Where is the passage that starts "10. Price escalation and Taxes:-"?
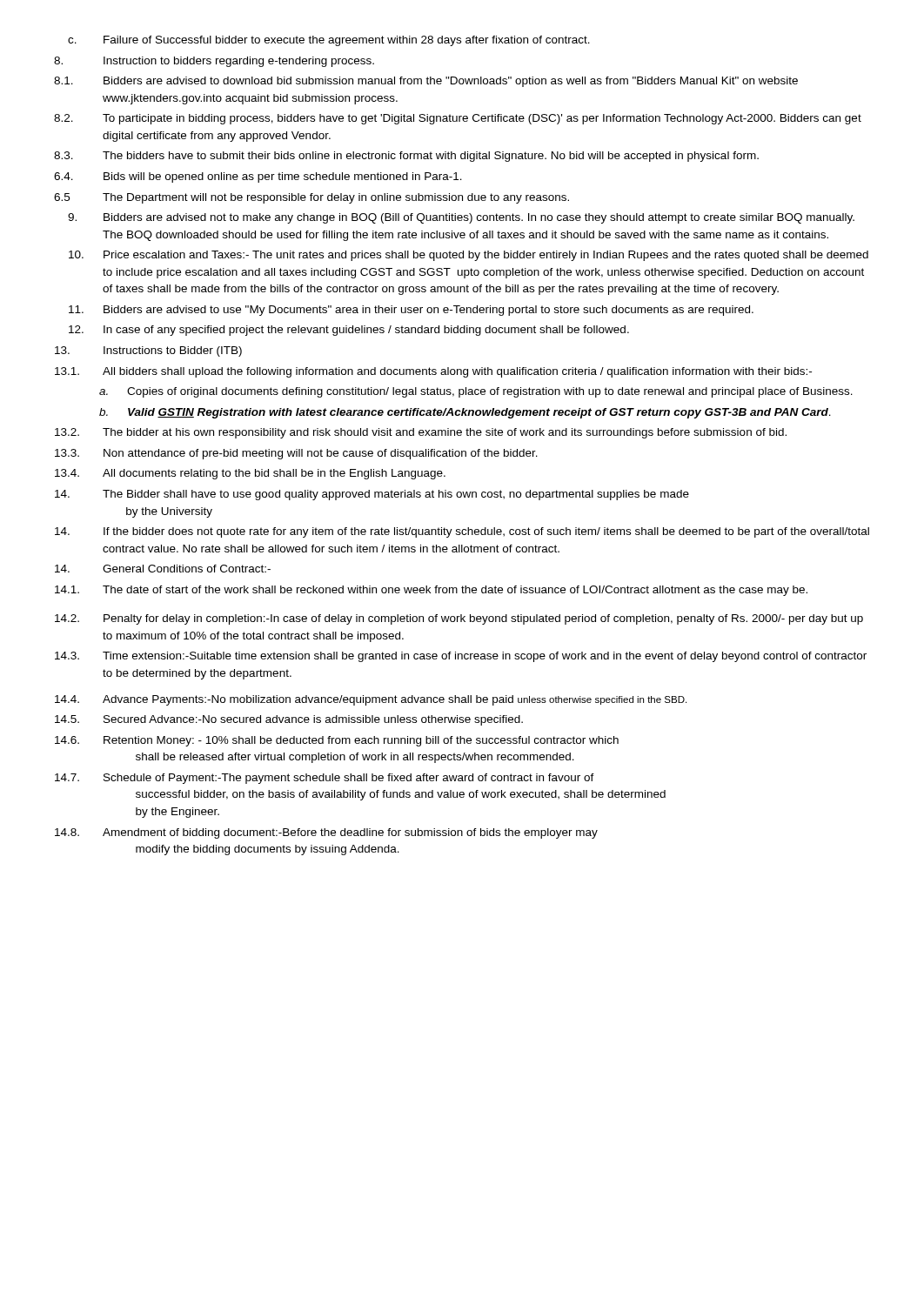924x1305 pixels. (462, 272)
